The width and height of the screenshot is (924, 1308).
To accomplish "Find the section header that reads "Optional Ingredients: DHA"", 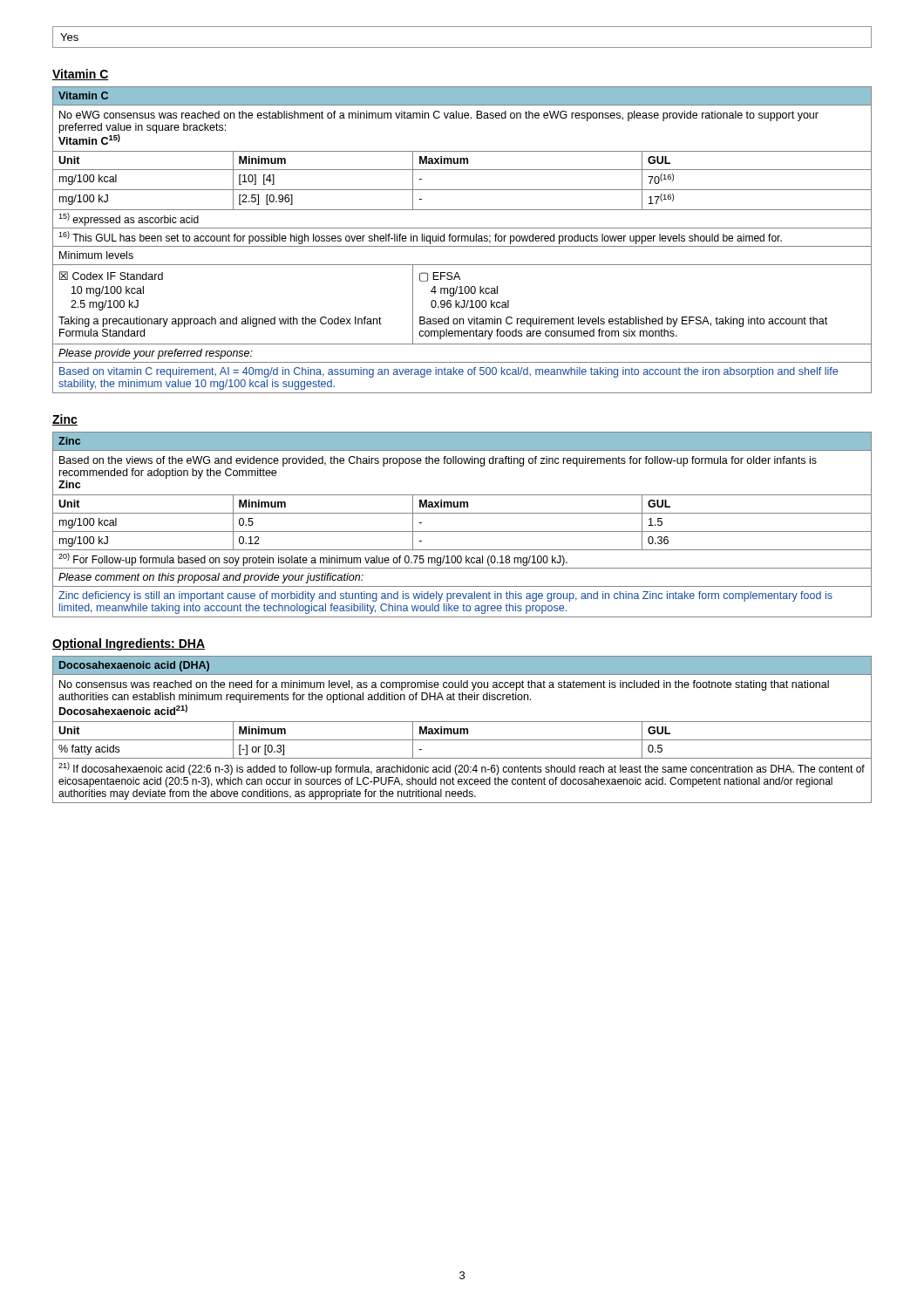I will [x=129, y=644].
